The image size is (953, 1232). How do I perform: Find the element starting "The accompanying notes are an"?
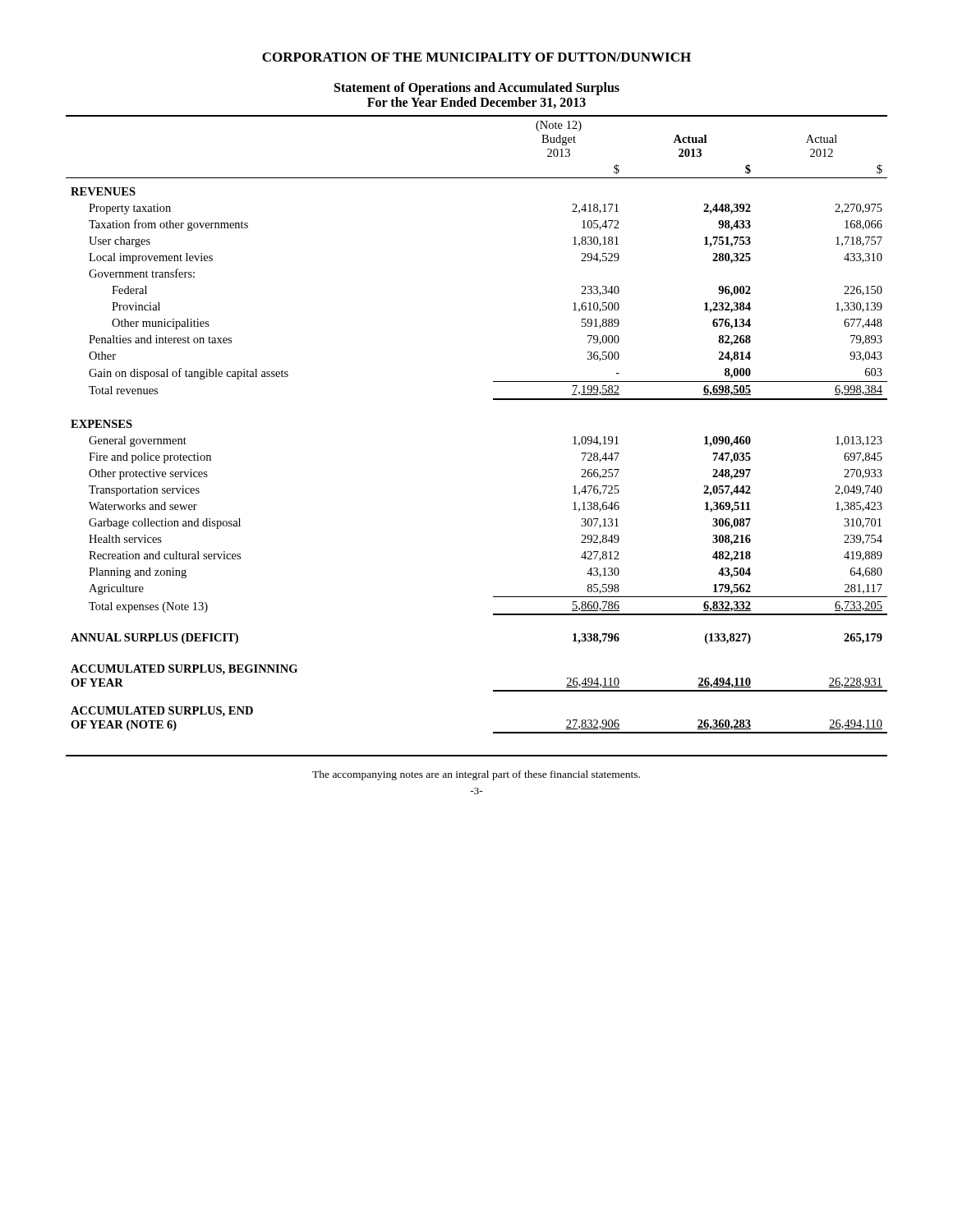click(476, 774)
